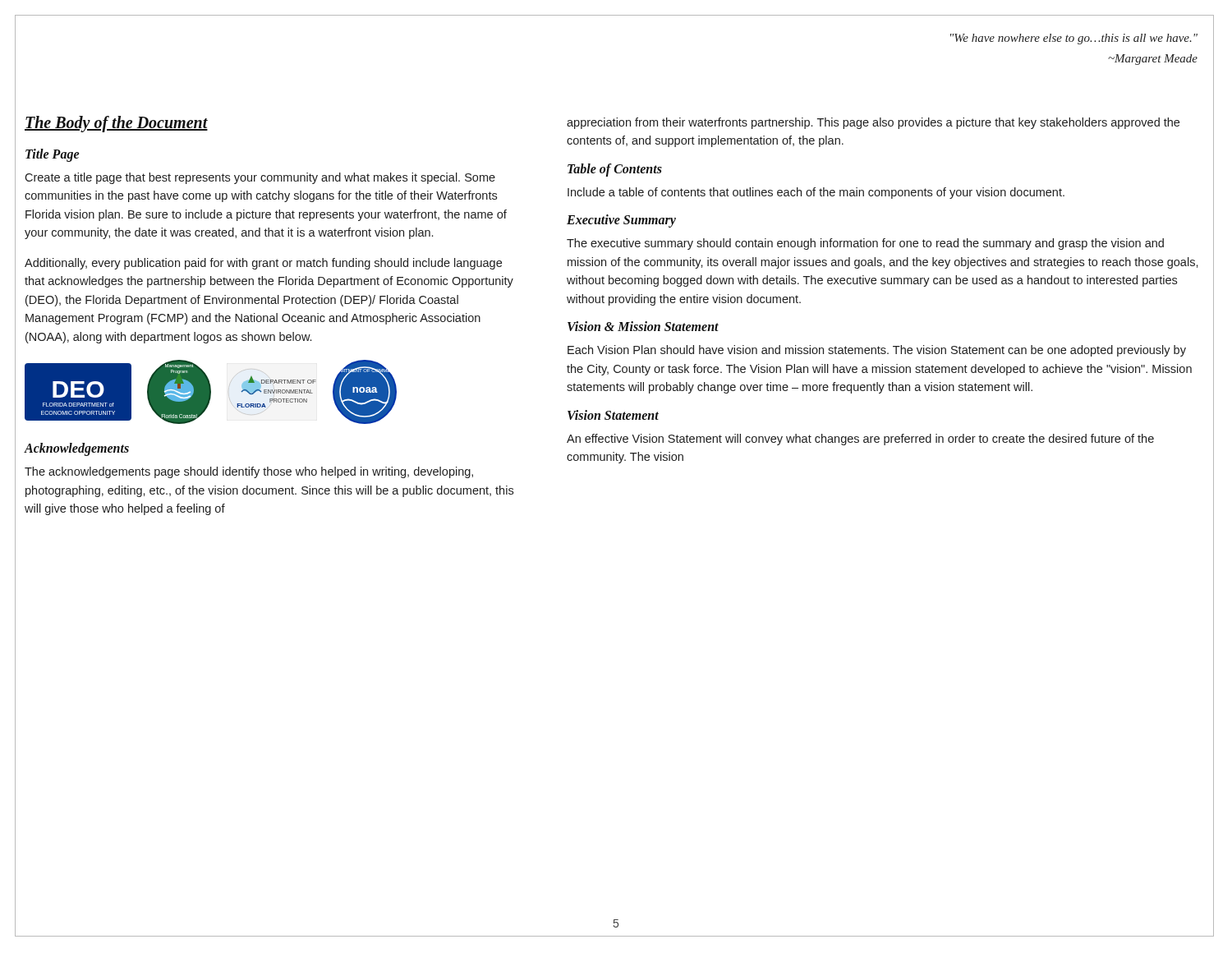Locate the text block that reads "The executive summary should contain enough information for"
Screen dimensions: 953x1232
tap(883, 271)
